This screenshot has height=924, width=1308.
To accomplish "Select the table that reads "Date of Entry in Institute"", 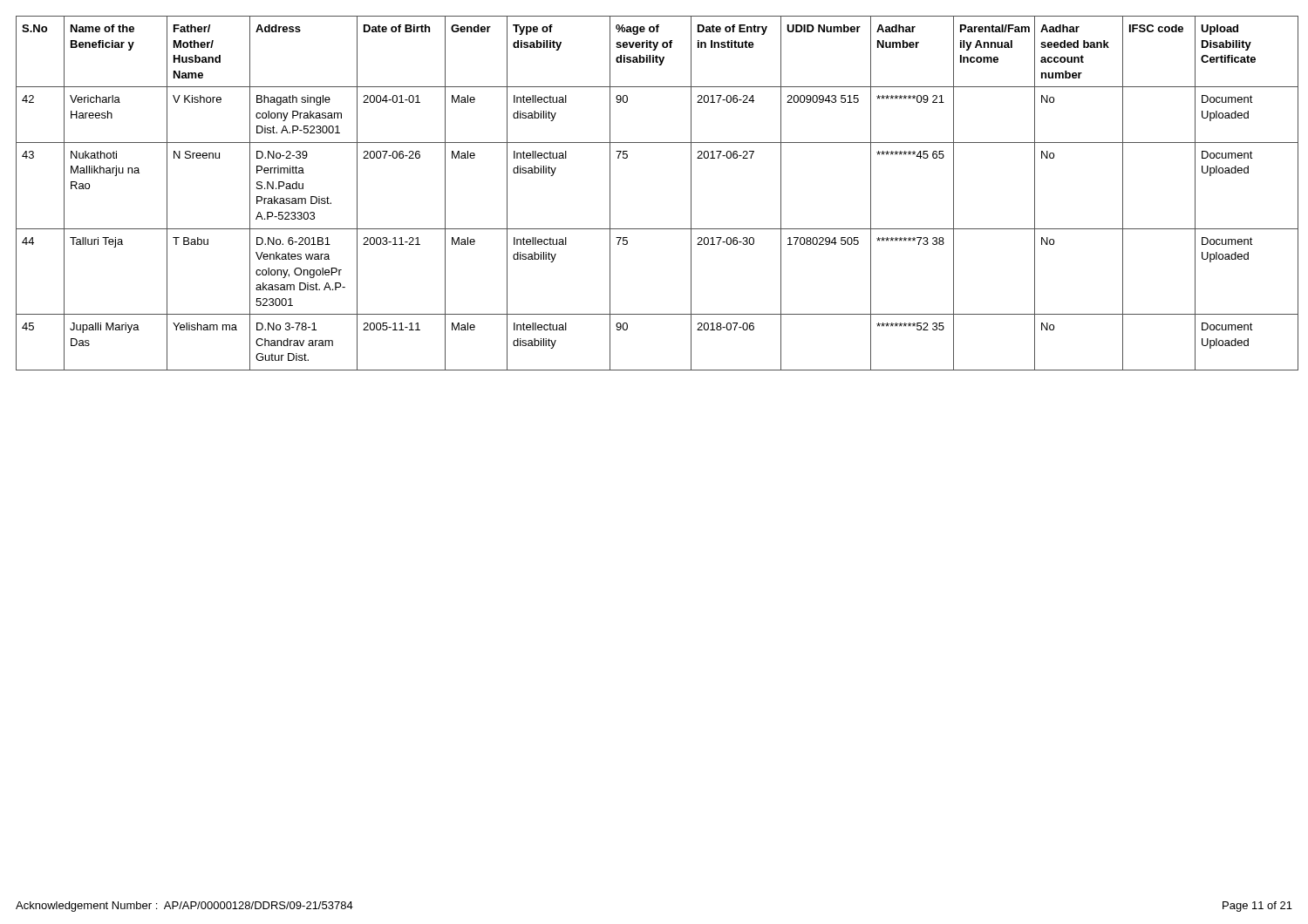I will 654,193.
